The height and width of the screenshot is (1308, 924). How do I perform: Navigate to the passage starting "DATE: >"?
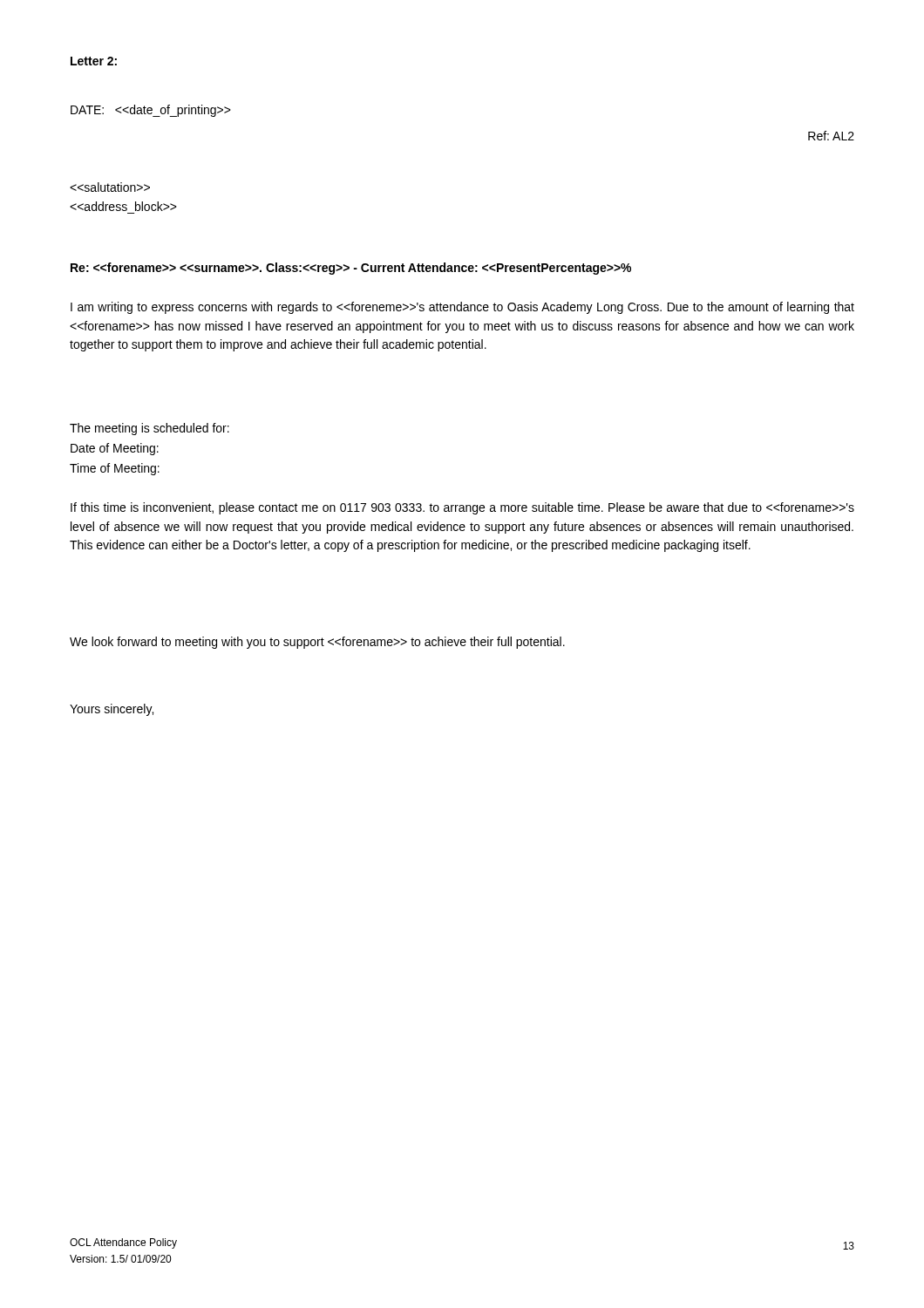click(x=150, y=110)
